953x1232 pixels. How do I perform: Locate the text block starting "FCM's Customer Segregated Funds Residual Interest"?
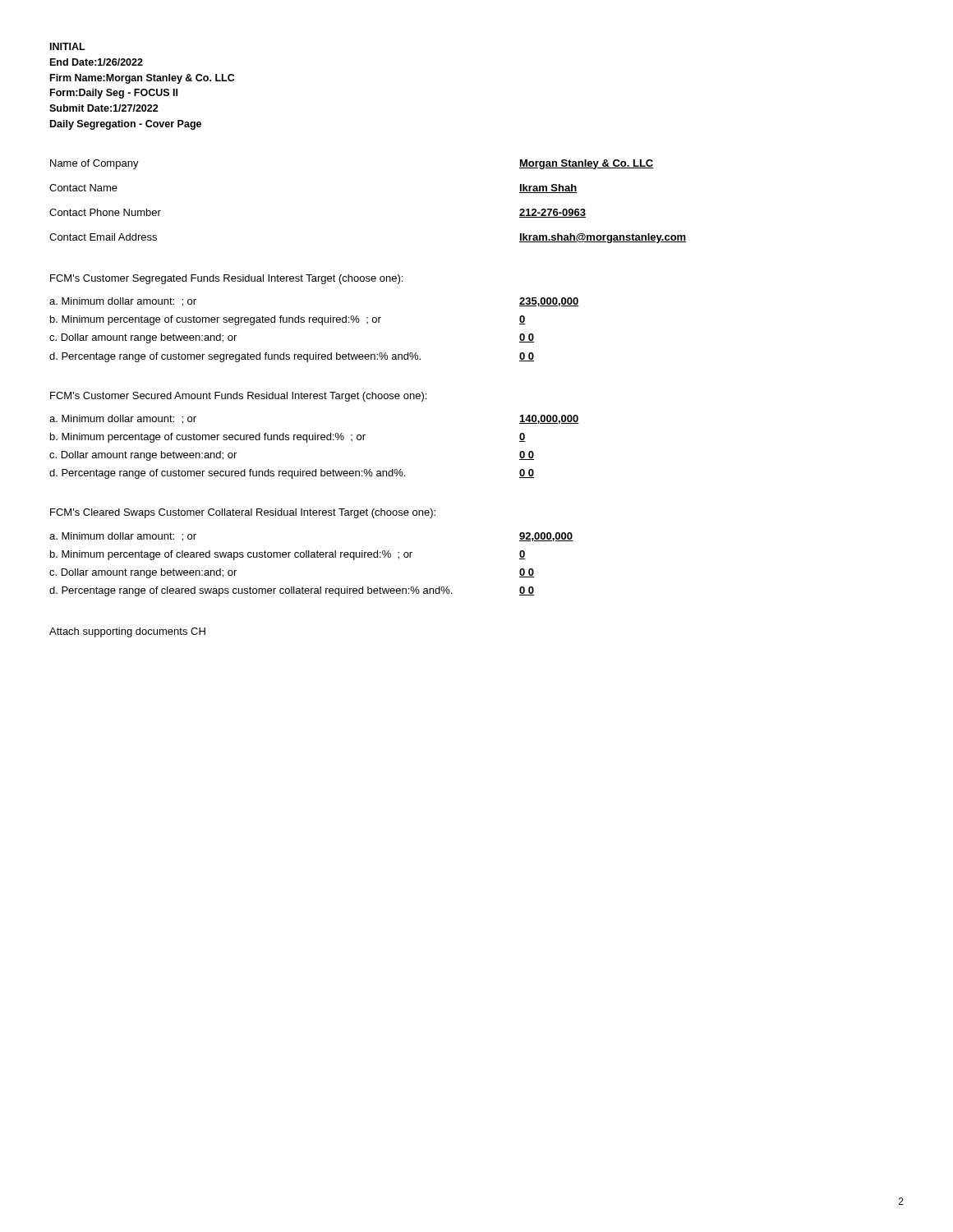click(x=226, y=279)
